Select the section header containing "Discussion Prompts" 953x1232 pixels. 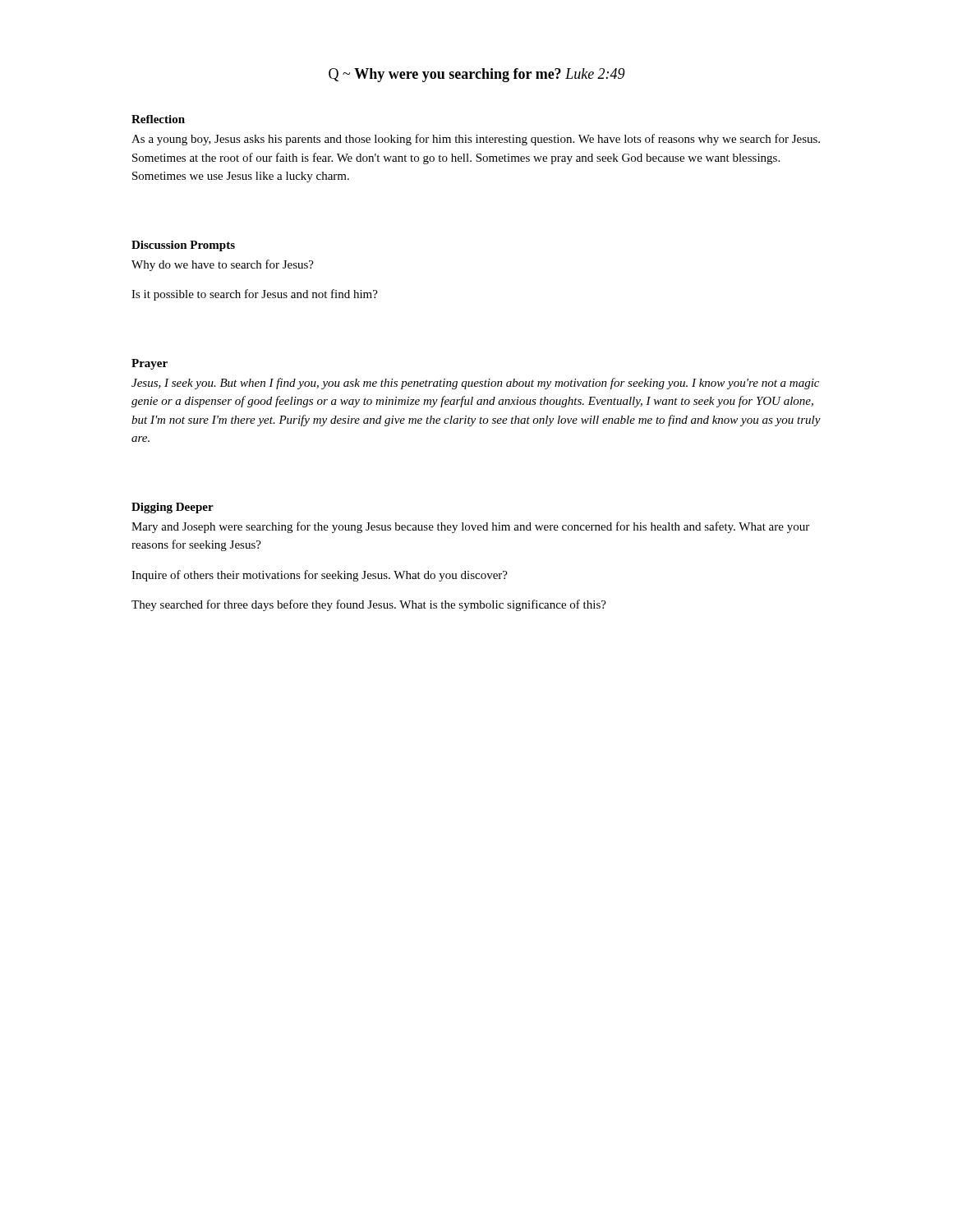pyautogui.click(x=183, y=244)
